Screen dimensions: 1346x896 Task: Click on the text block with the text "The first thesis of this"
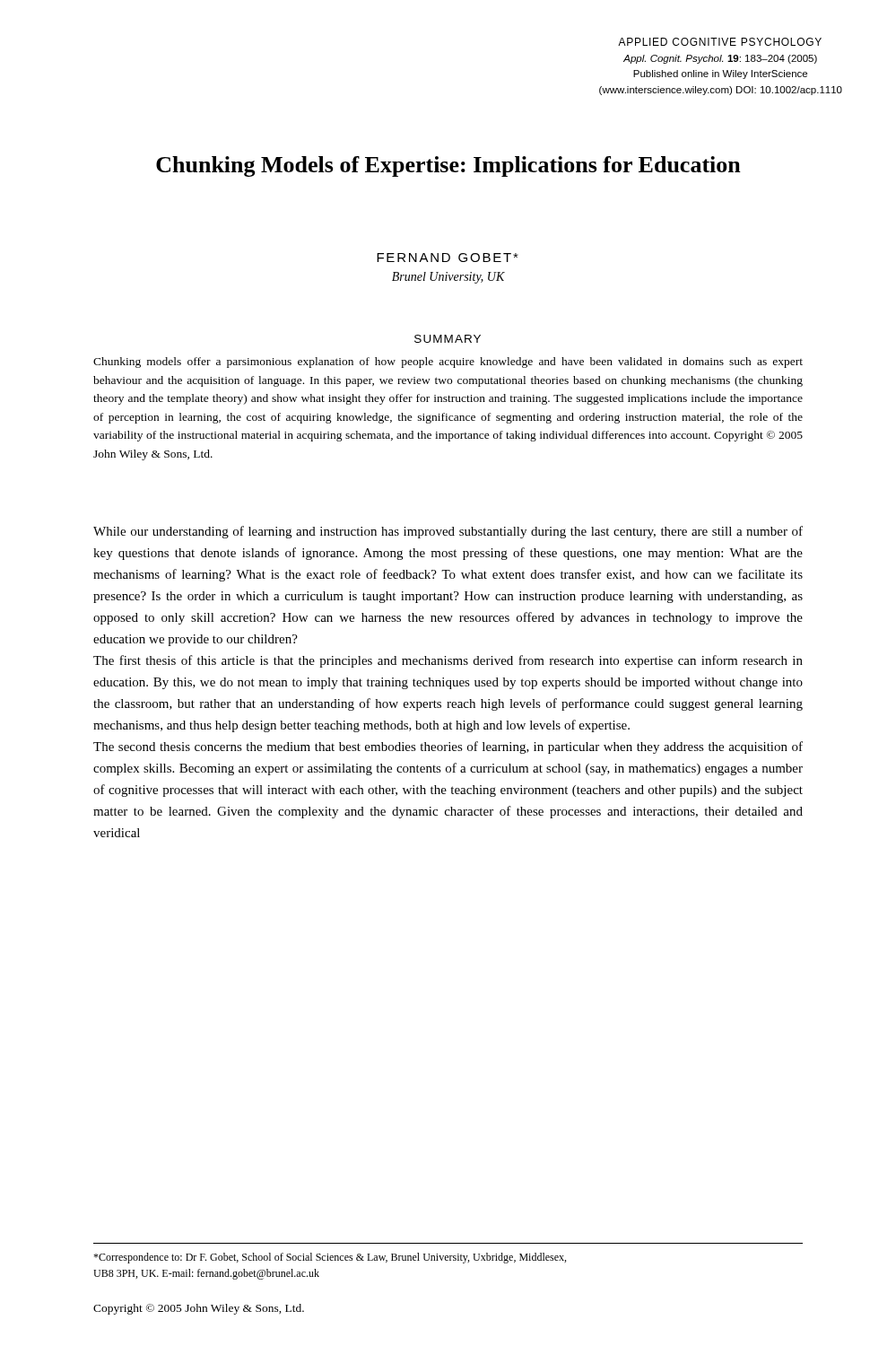coord(448,693)
